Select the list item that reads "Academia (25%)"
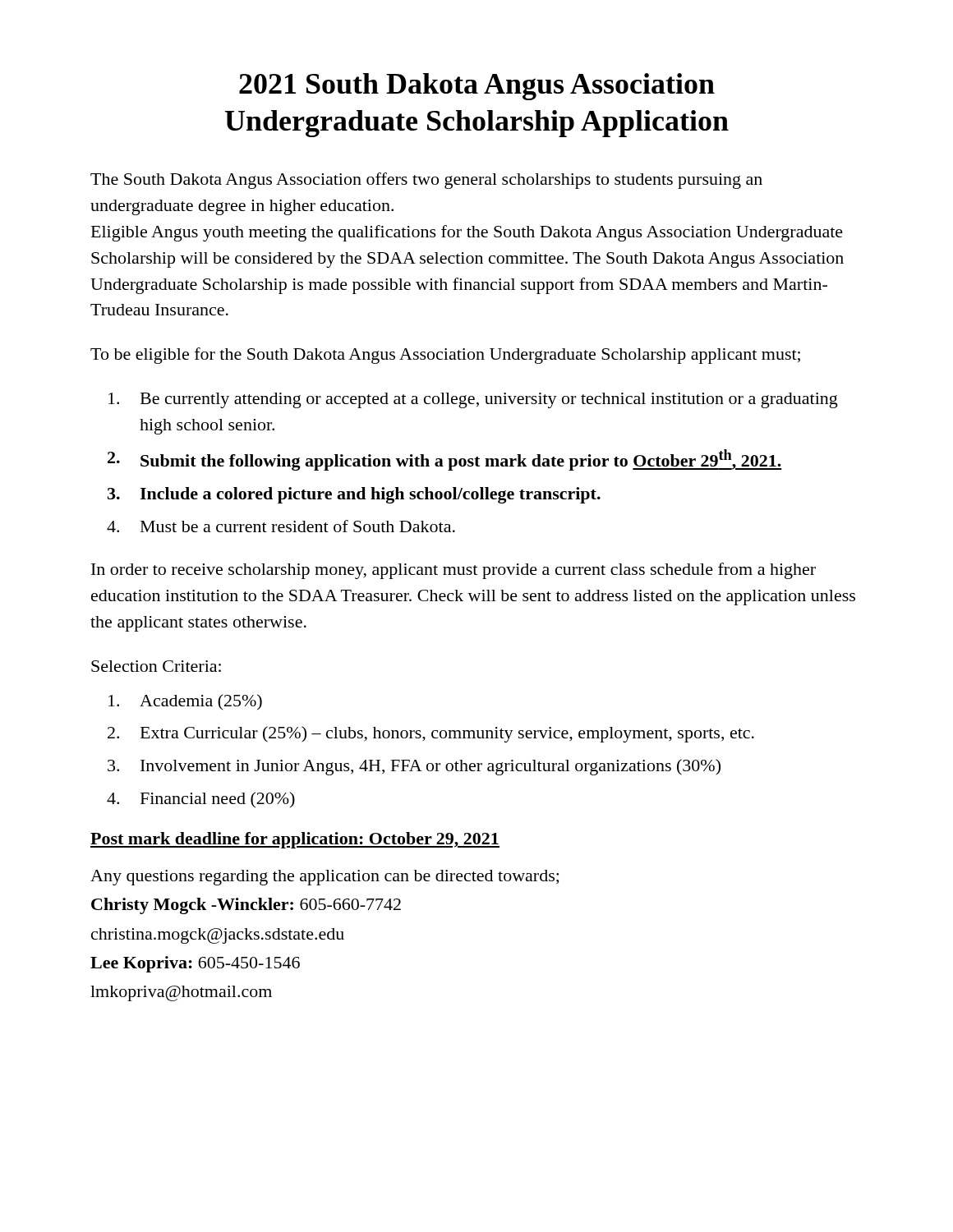Viewport: 953px width, 1232px height. [x=201, y=700]
